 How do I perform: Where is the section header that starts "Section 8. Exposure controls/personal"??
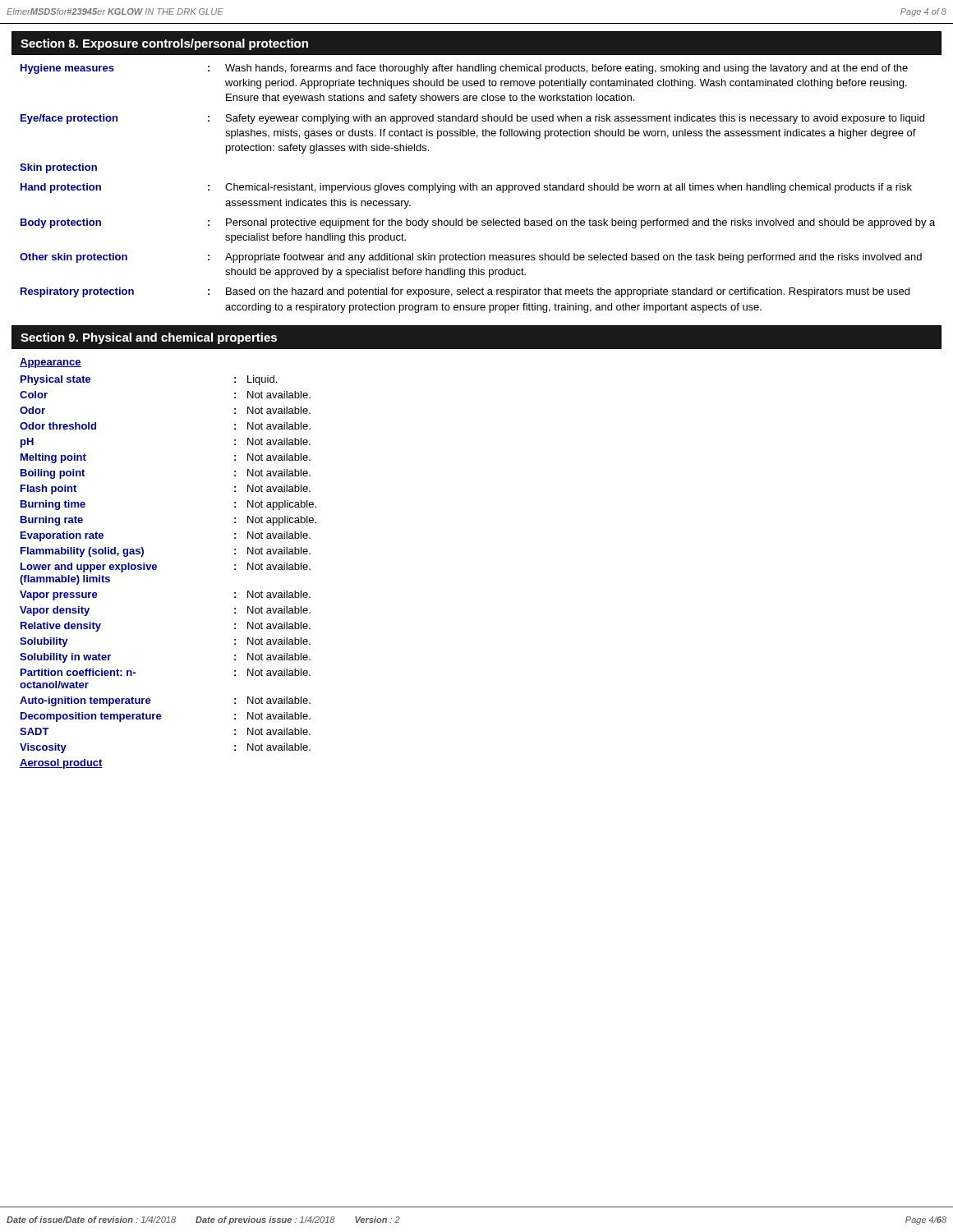coord(165,43)
